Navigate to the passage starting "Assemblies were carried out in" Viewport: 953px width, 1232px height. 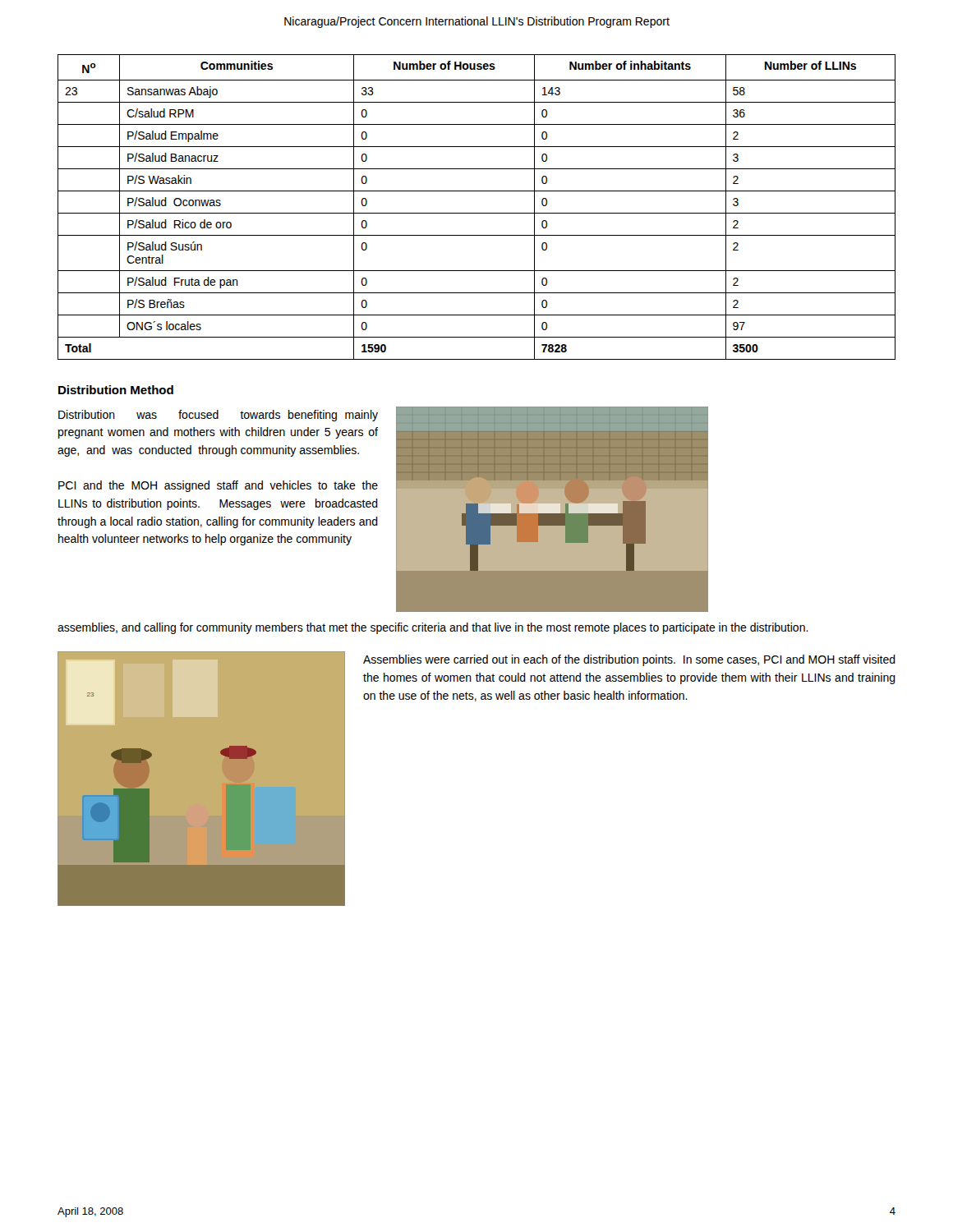point(629,678)
